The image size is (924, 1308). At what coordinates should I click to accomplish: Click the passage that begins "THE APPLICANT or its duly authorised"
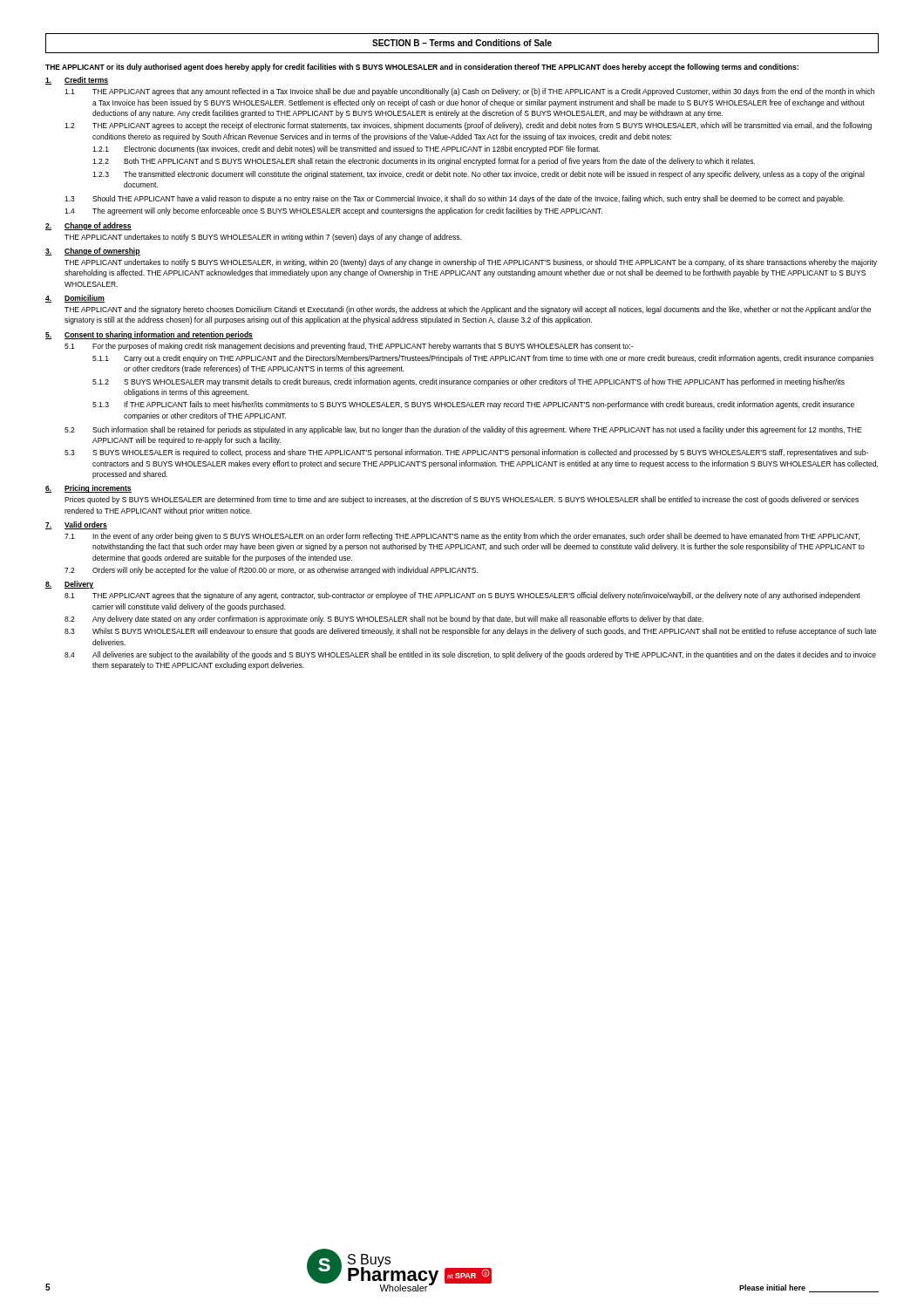[422, 67]
